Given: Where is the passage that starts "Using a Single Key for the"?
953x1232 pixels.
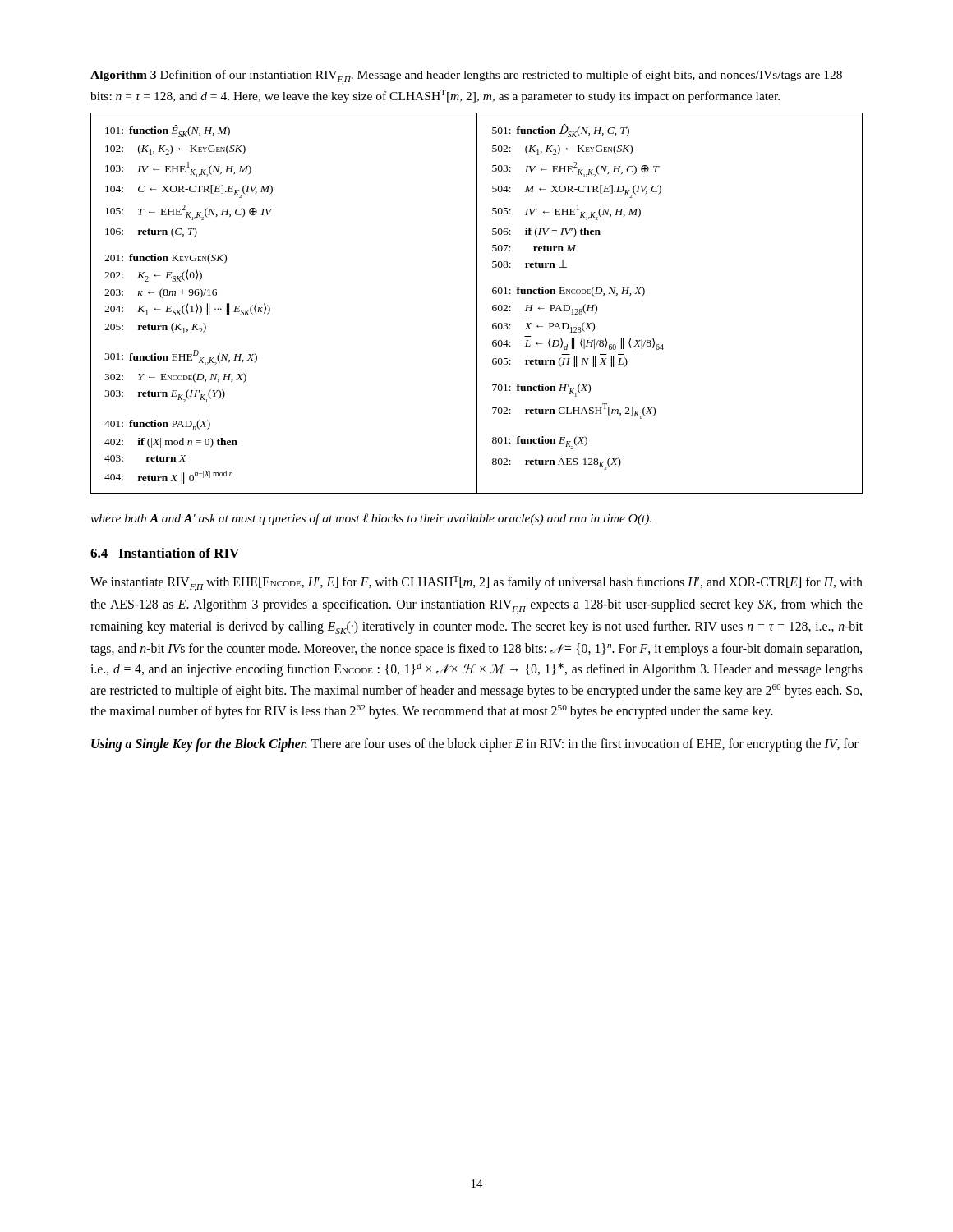Looking at the screenshot, I should [474, 744].
